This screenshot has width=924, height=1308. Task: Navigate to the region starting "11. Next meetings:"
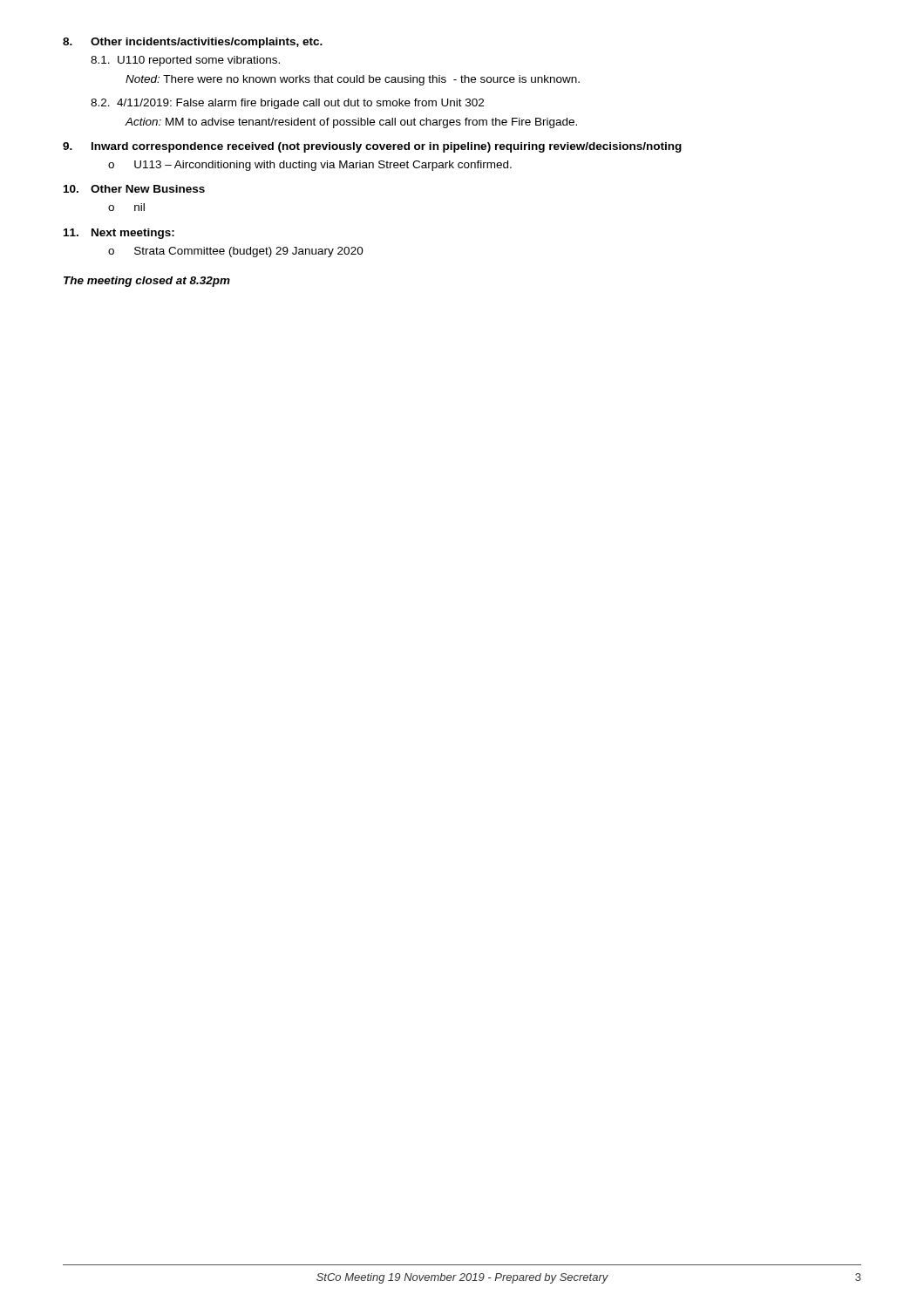click(x=119, y=232)
